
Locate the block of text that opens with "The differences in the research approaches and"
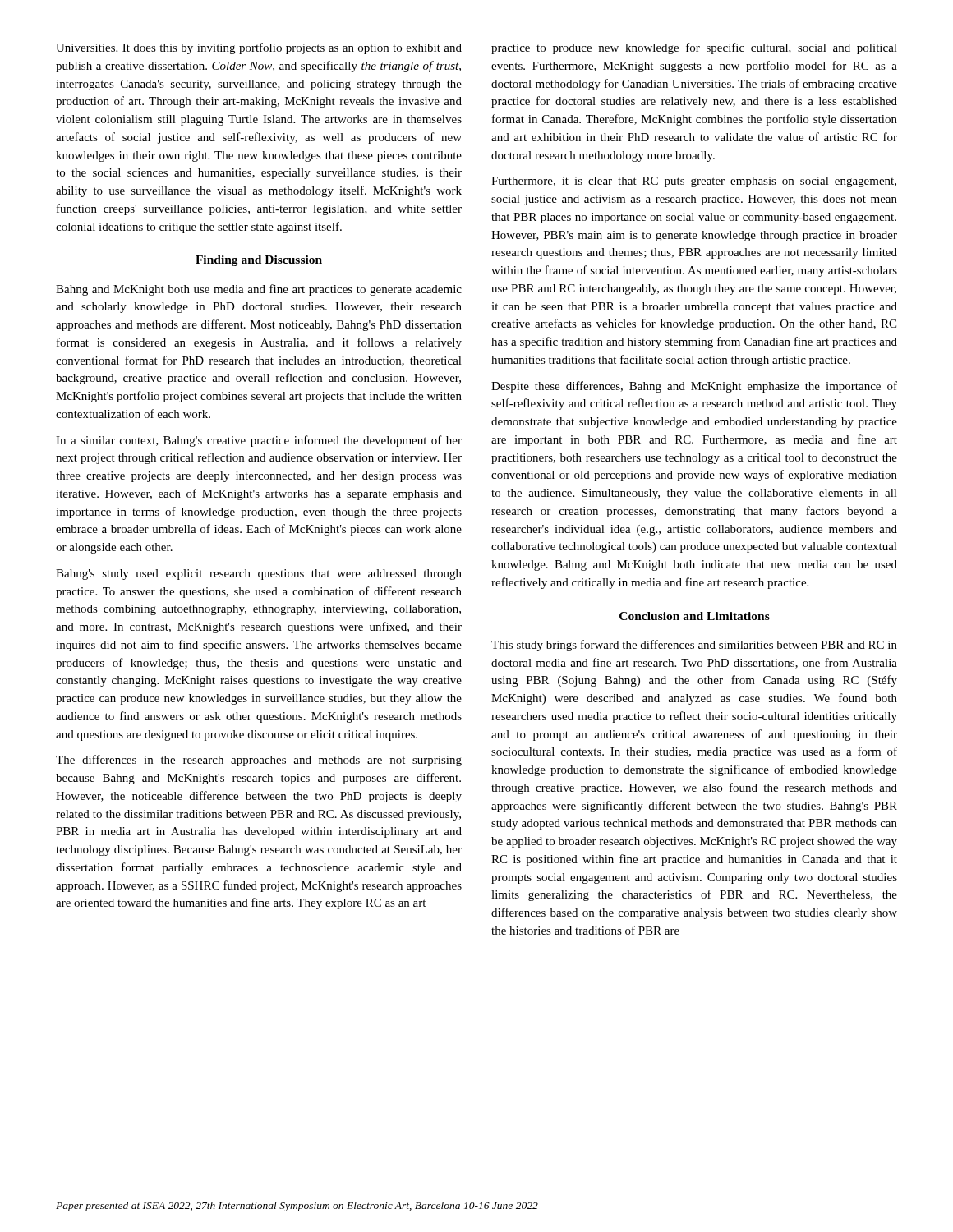[x=259, y=832]
